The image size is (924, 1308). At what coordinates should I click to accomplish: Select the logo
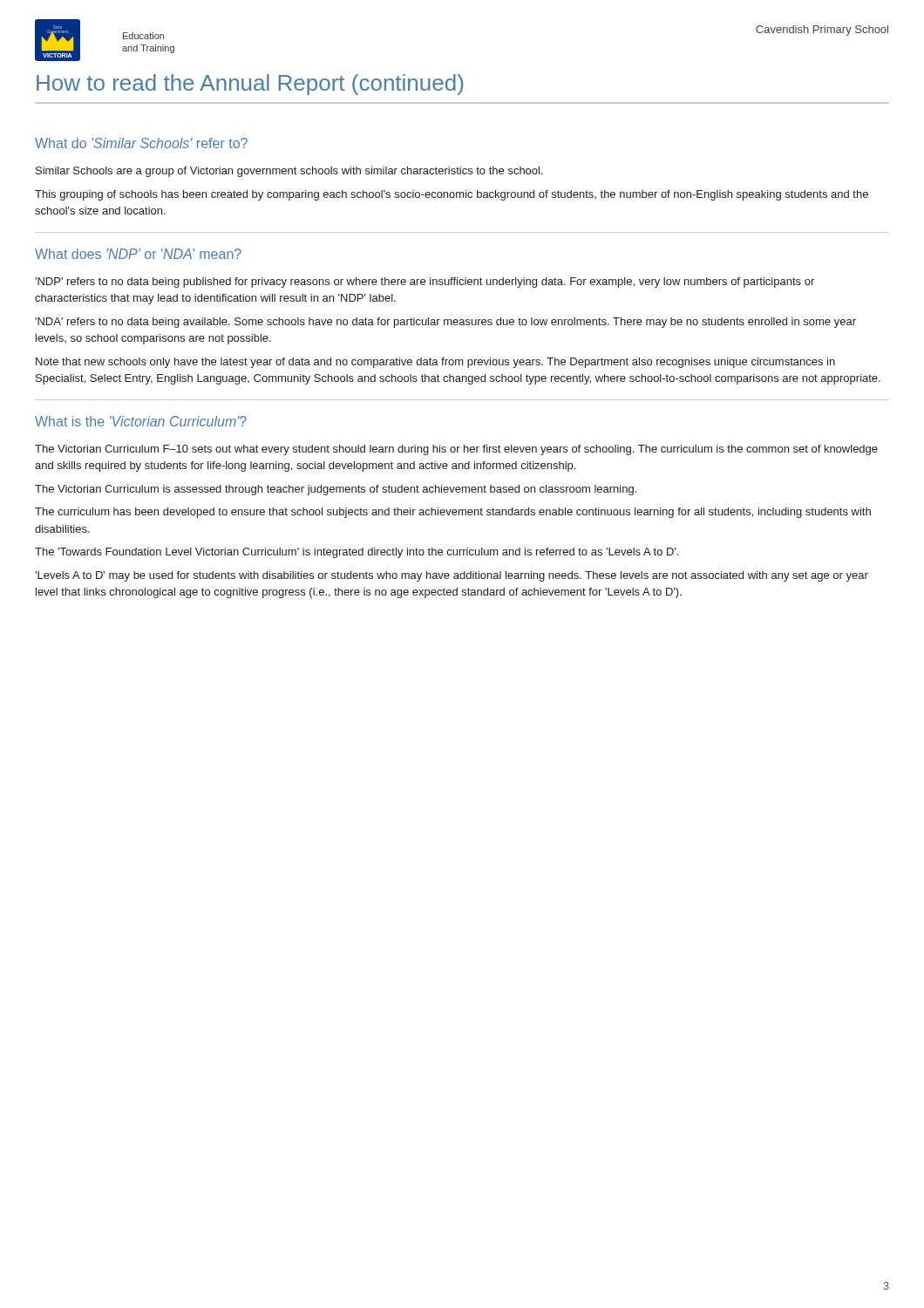[x=105, y=40]
